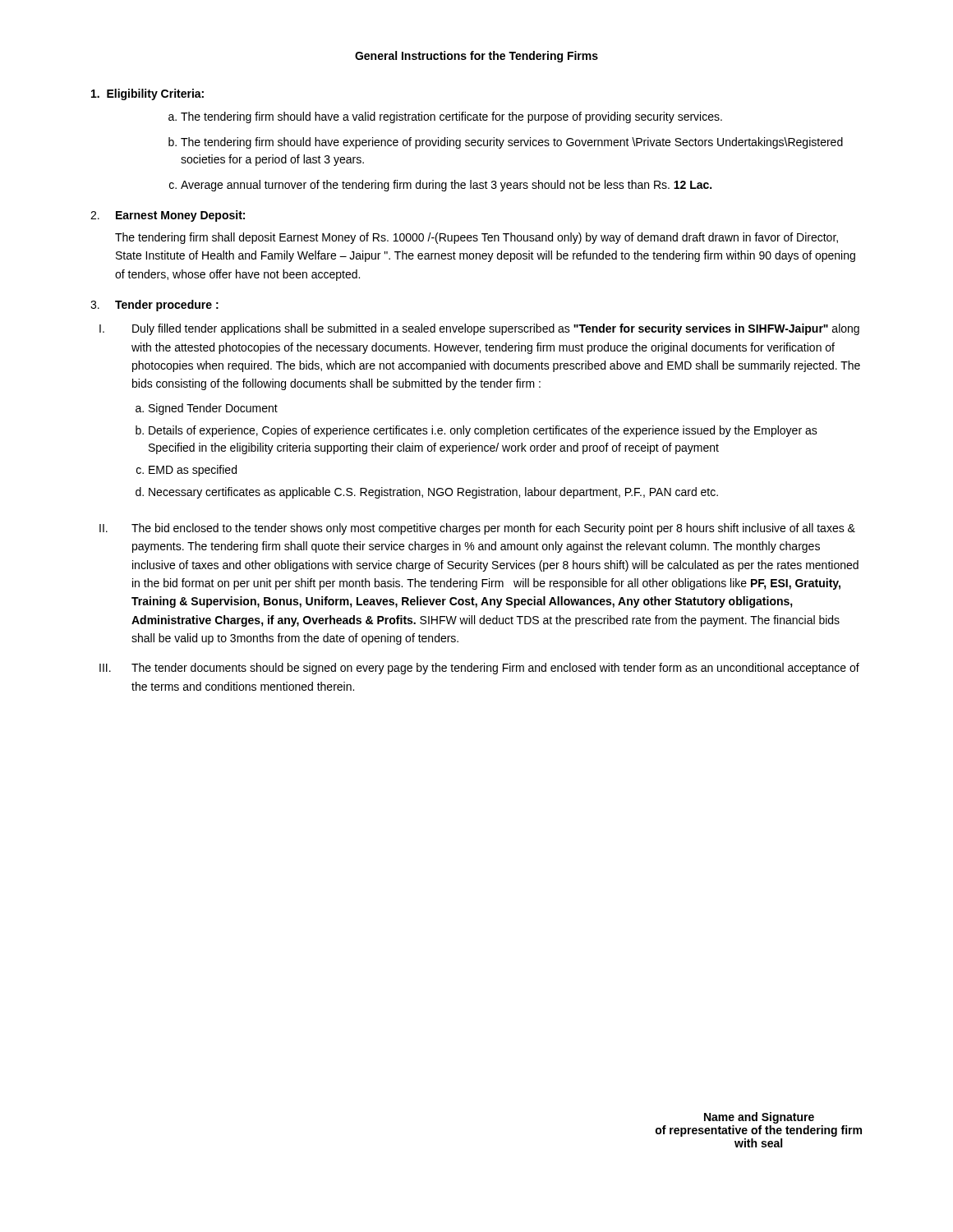Select the text starting "Tender procedure :"
953x1232 pixels.
pos(167,305)
